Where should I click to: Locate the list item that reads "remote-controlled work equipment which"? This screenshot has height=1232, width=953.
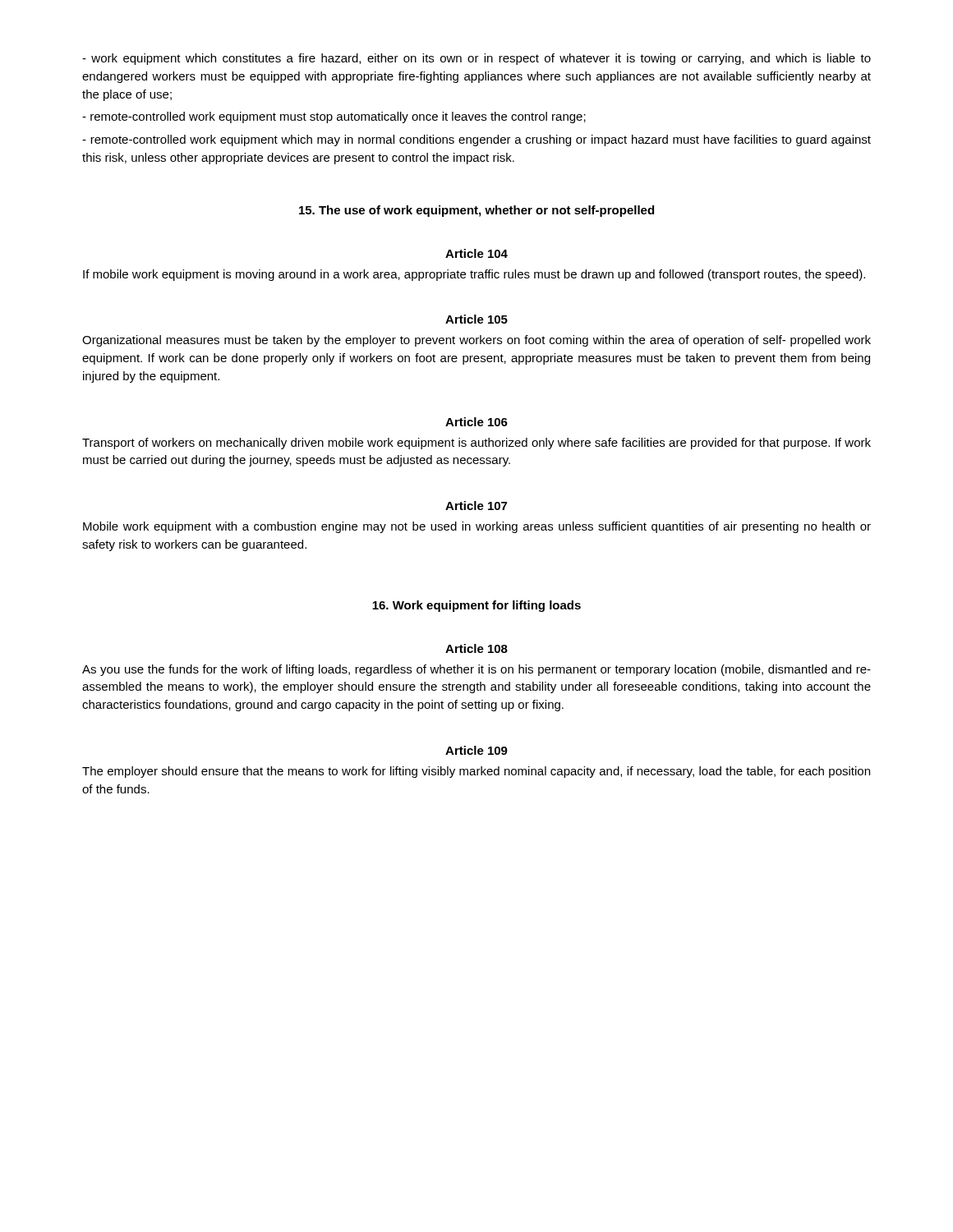[x=476, y=148]
